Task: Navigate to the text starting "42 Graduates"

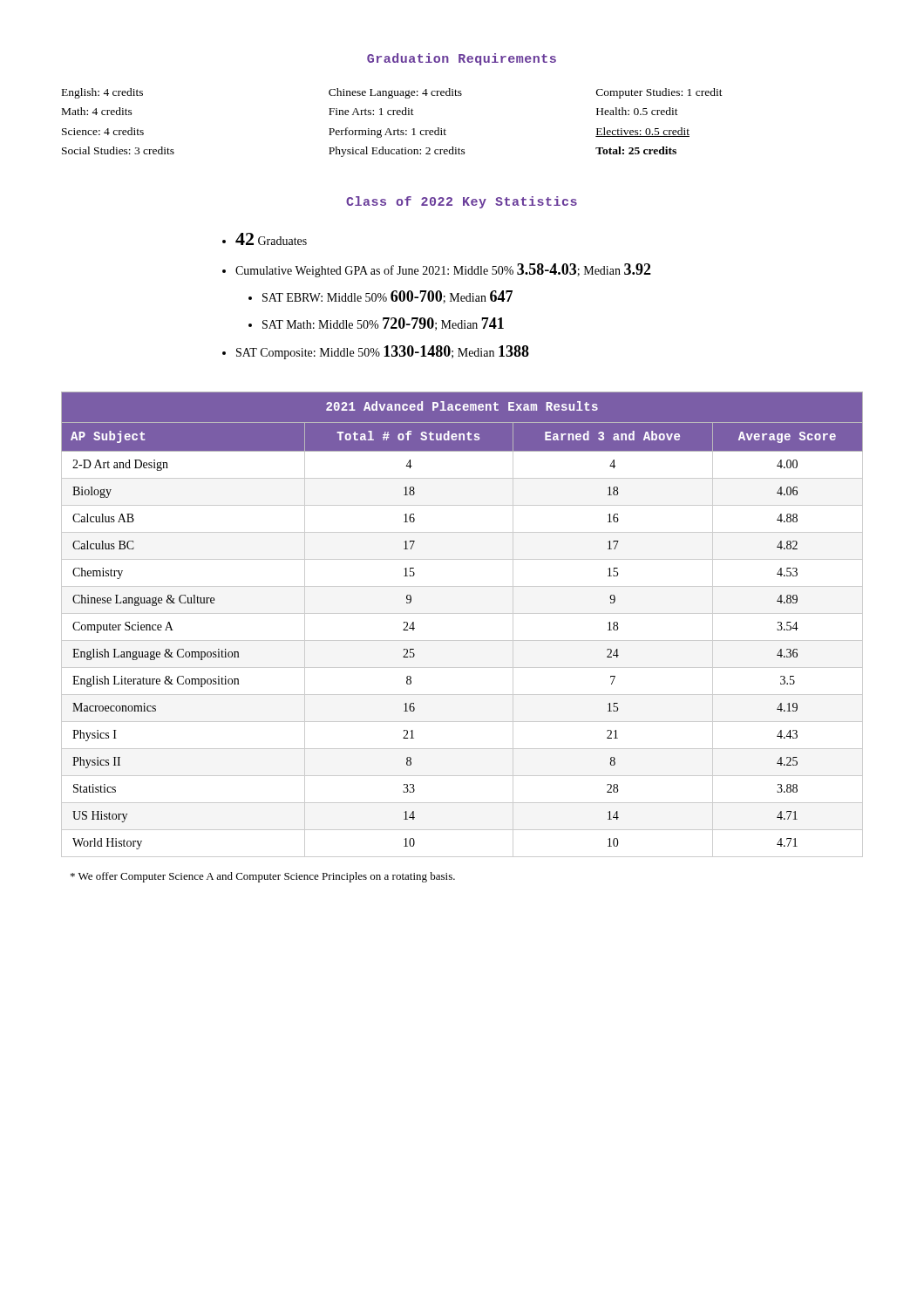Action: click(x=271, y=239)
